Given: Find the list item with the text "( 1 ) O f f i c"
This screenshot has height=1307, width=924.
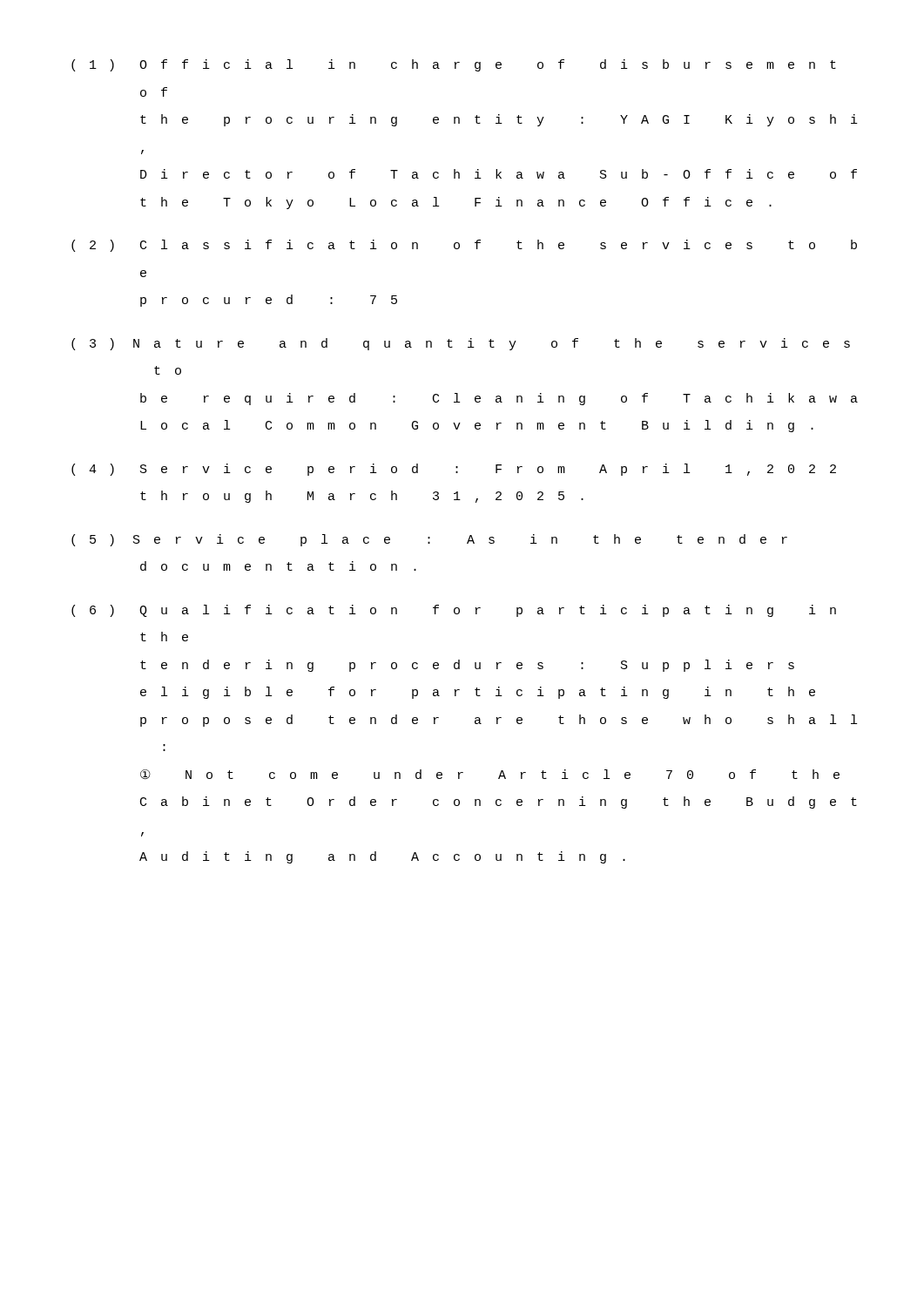Looking at the screenshot, I should click(454, 65).
